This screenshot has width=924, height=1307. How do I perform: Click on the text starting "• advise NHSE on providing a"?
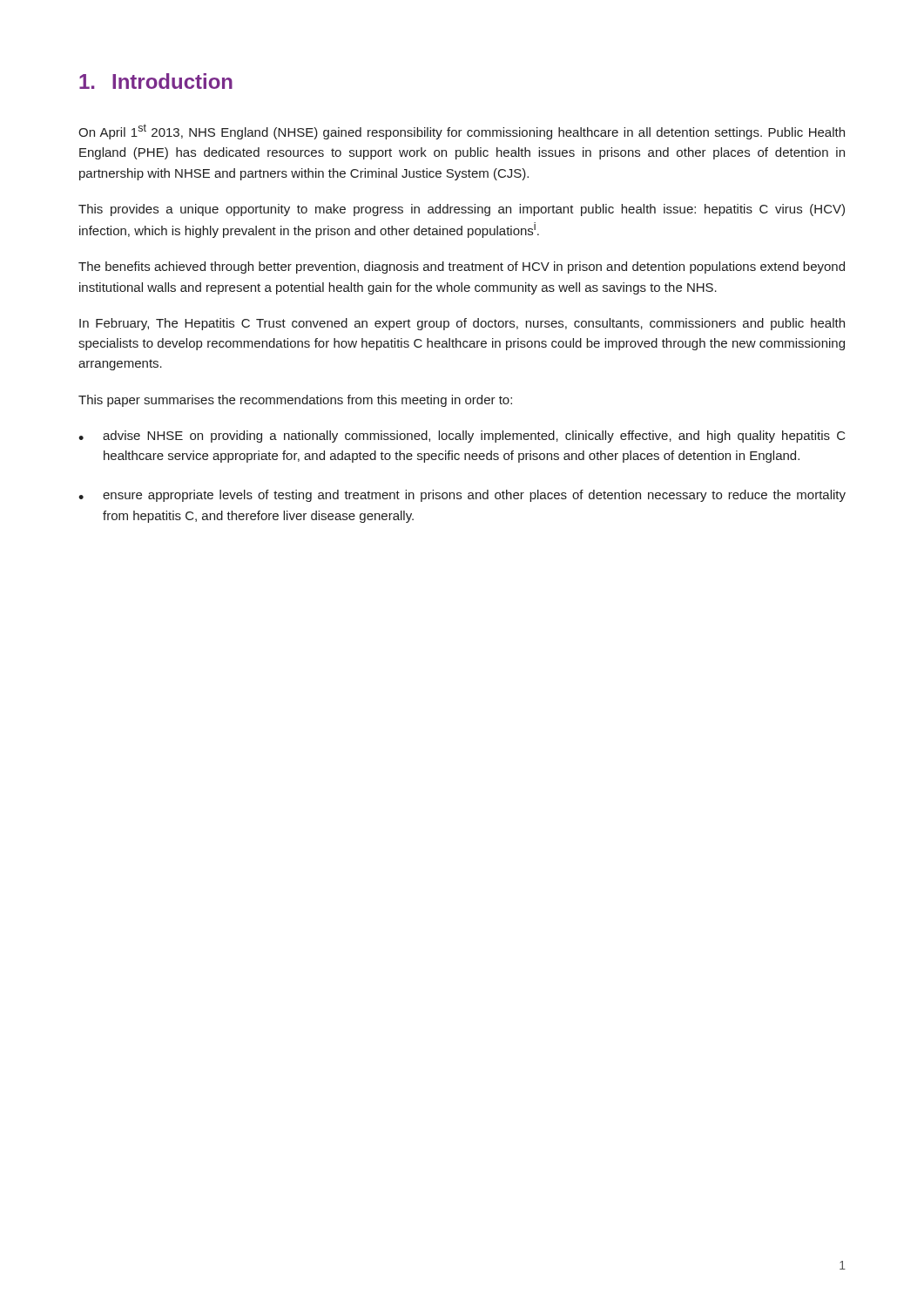click(x=462, y=445)
